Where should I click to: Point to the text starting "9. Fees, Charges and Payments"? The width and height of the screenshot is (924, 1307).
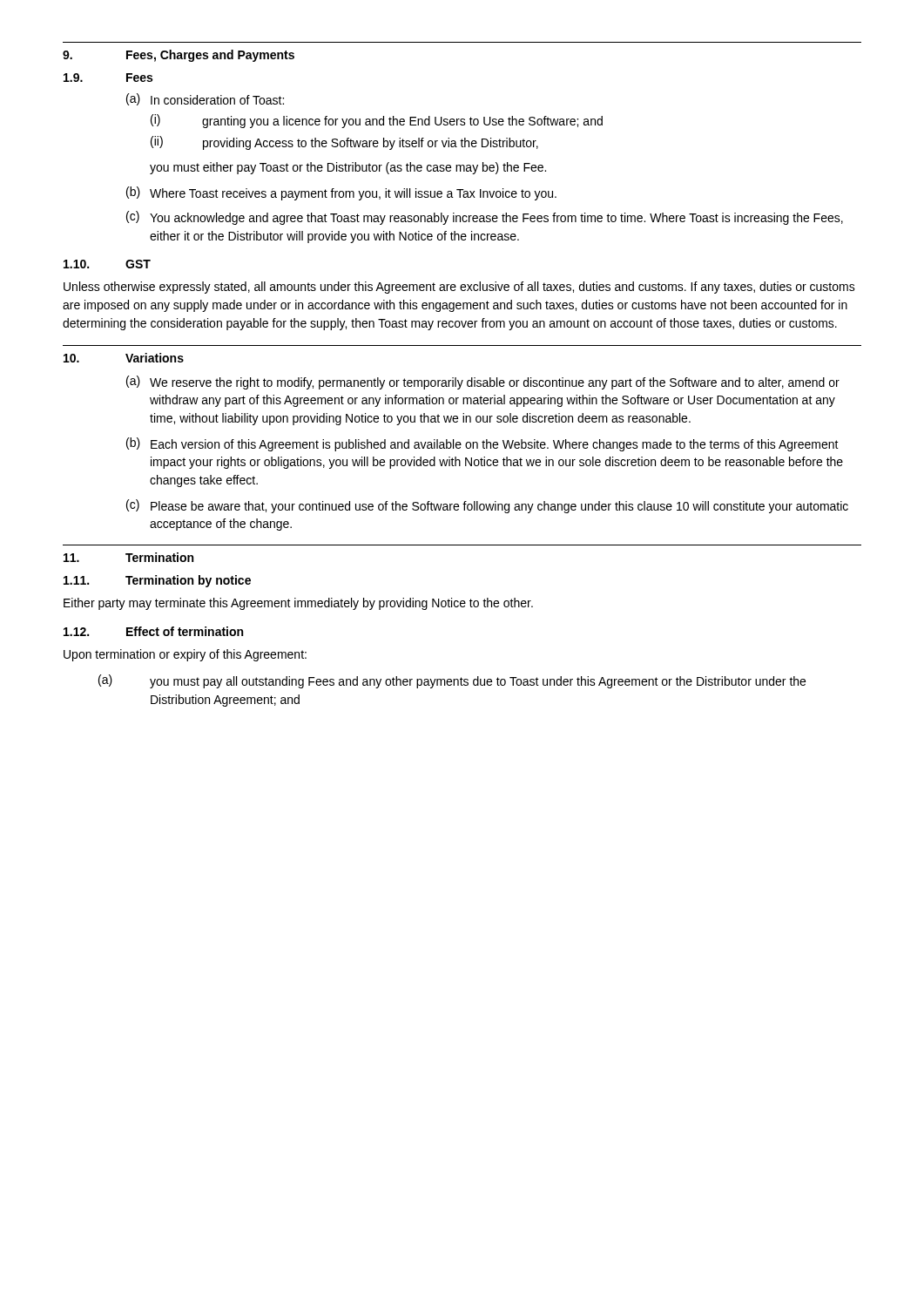coord(179,55)
